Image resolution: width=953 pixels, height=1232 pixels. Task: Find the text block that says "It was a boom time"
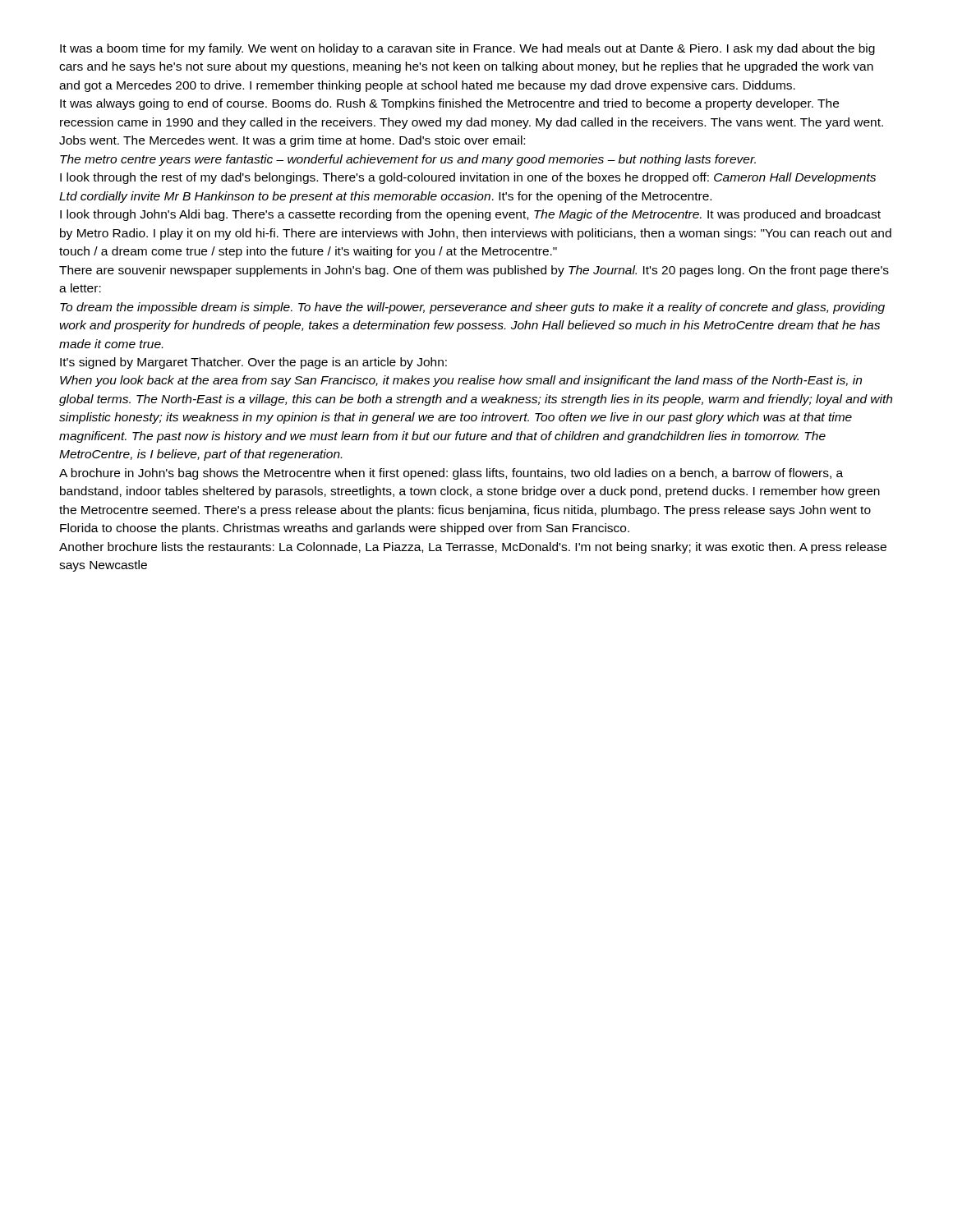(476, 307)
